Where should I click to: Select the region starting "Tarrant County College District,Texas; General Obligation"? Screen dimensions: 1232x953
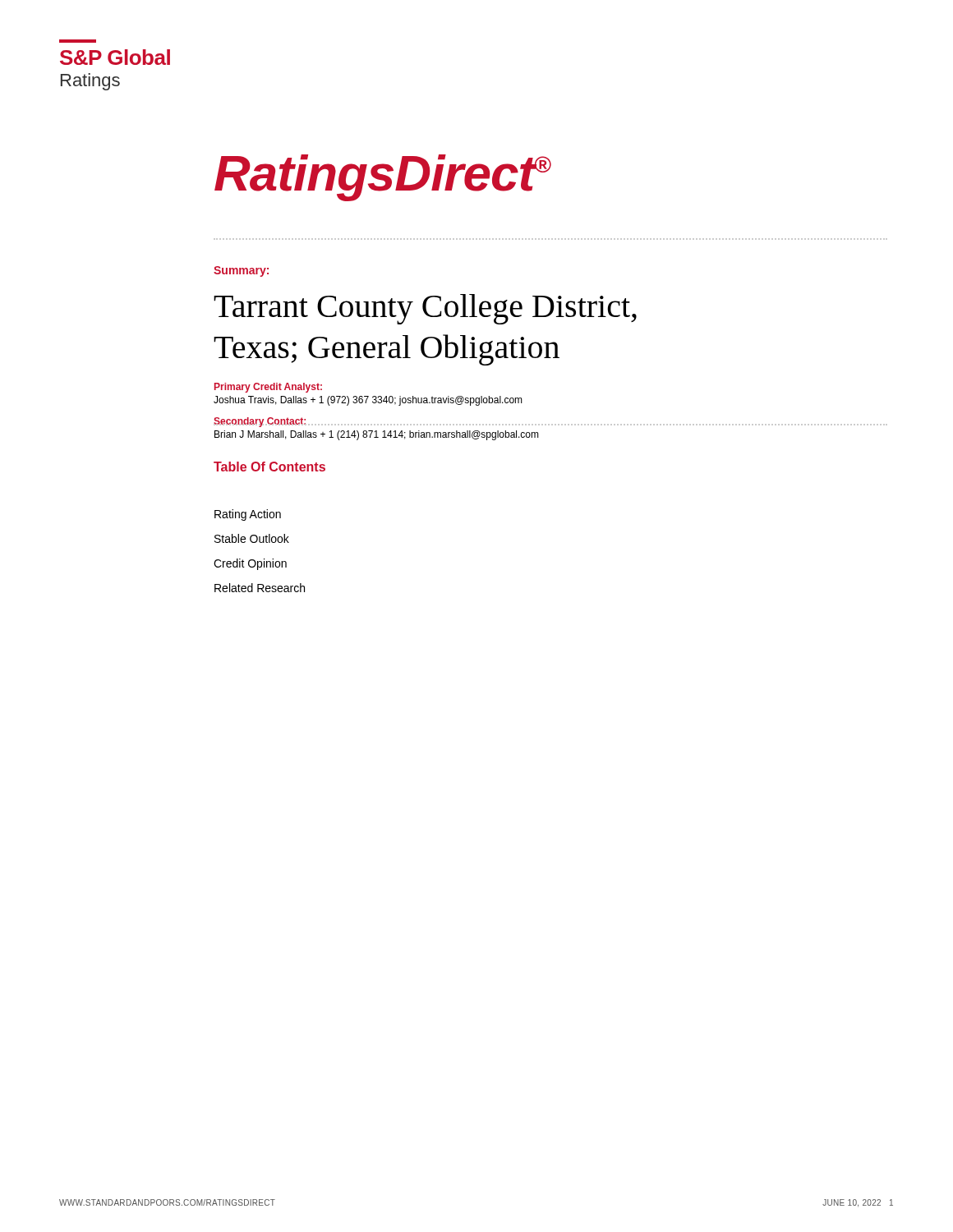click(426, 326)
